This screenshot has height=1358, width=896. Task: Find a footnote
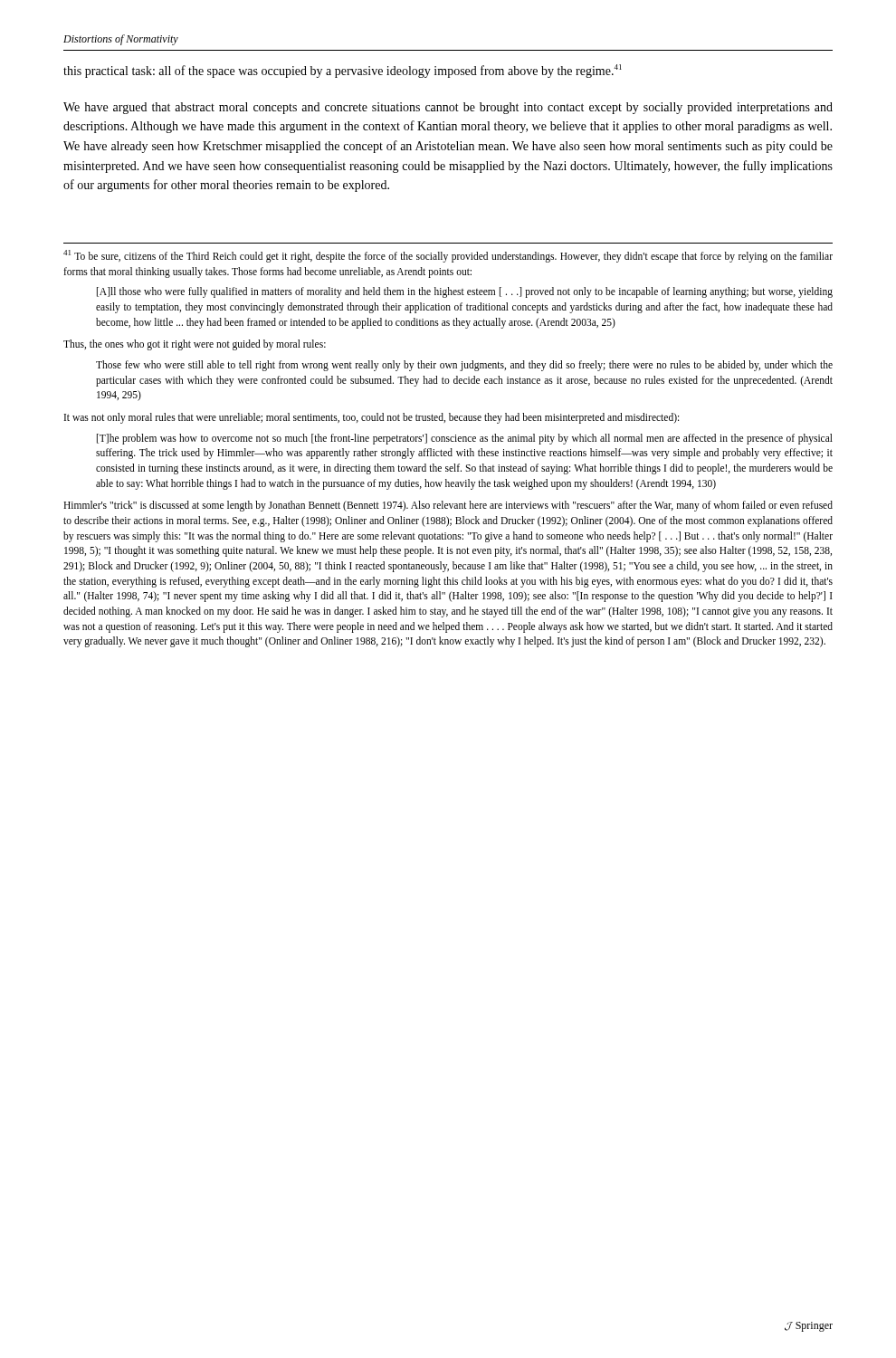click(x=448, y=449)
